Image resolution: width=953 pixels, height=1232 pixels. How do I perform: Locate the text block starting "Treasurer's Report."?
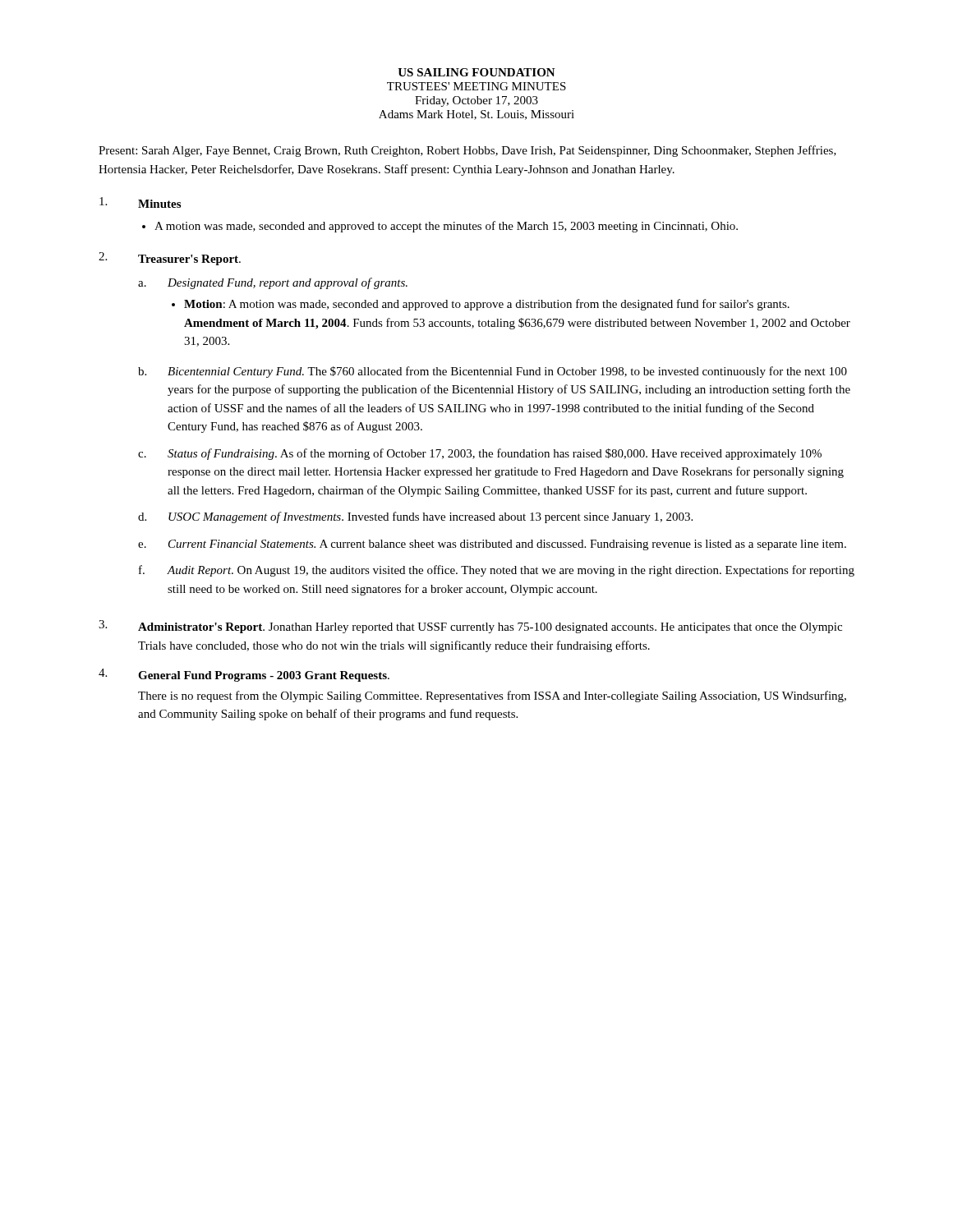[x=190, y=259]
